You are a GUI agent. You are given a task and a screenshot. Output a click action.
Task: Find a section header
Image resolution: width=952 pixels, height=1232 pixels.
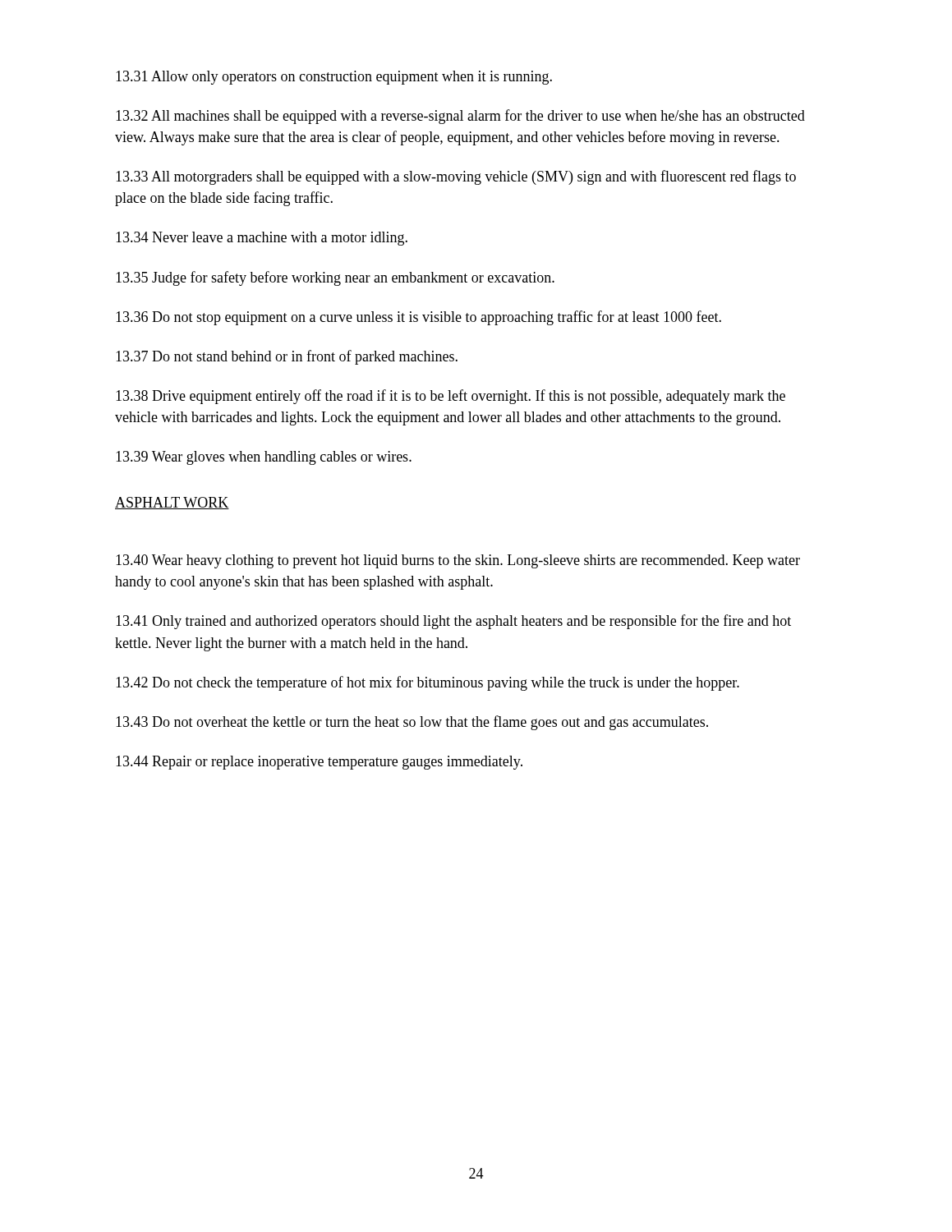172,503
